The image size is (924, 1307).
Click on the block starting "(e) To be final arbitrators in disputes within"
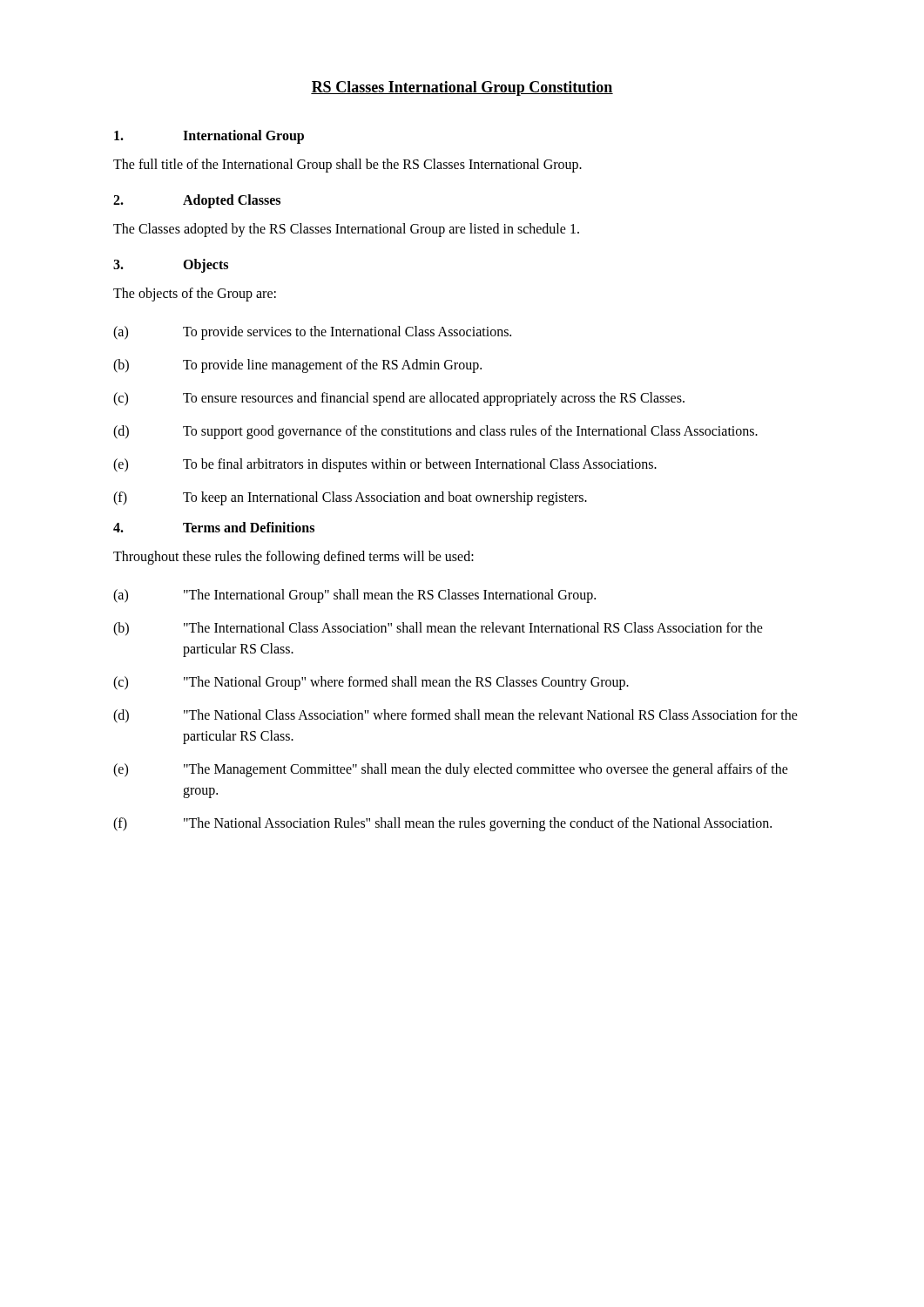(462, 464)
